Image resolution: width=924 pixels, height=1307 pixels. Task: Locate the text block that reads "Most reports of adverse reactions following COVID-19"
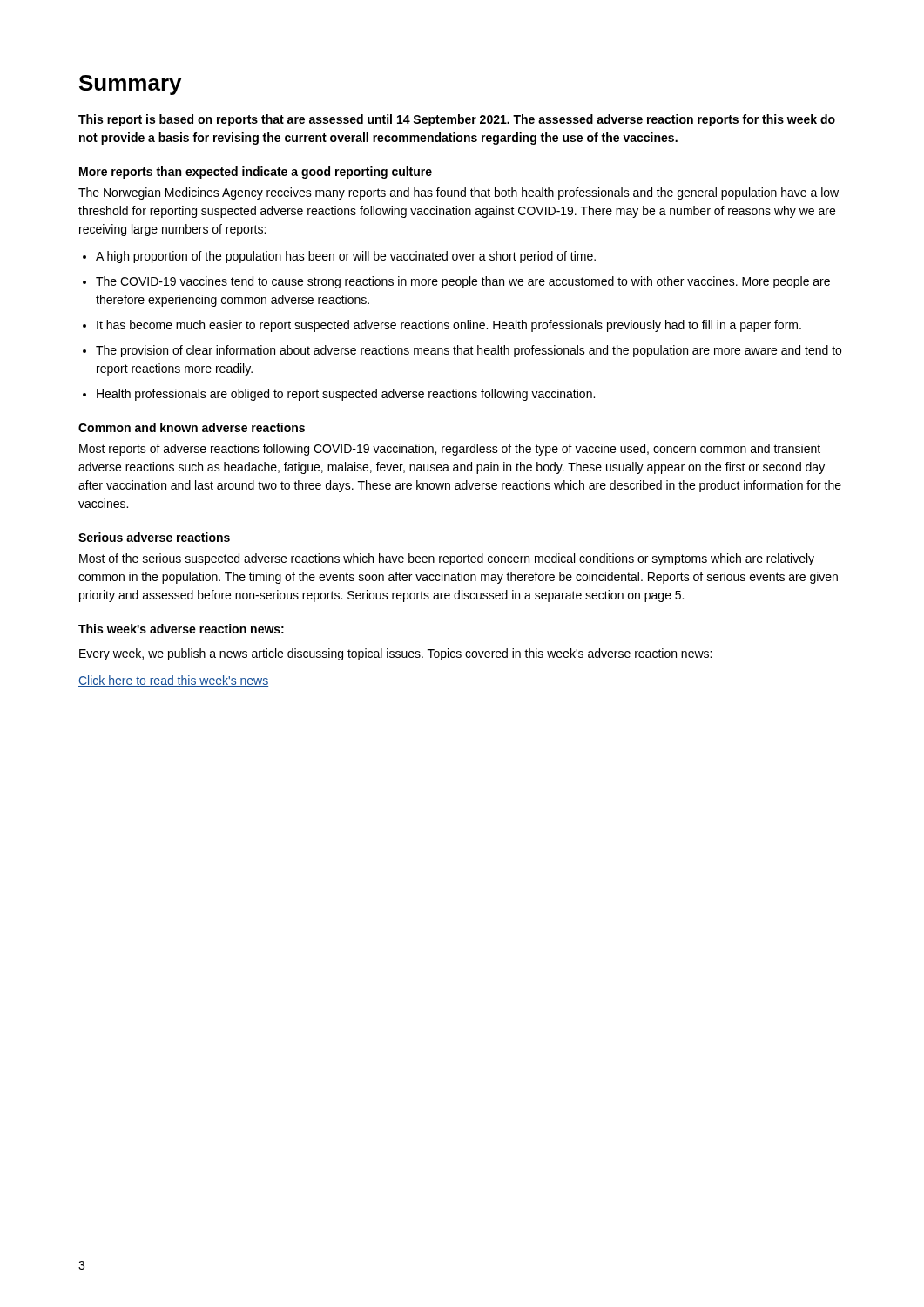pos(460,476)
